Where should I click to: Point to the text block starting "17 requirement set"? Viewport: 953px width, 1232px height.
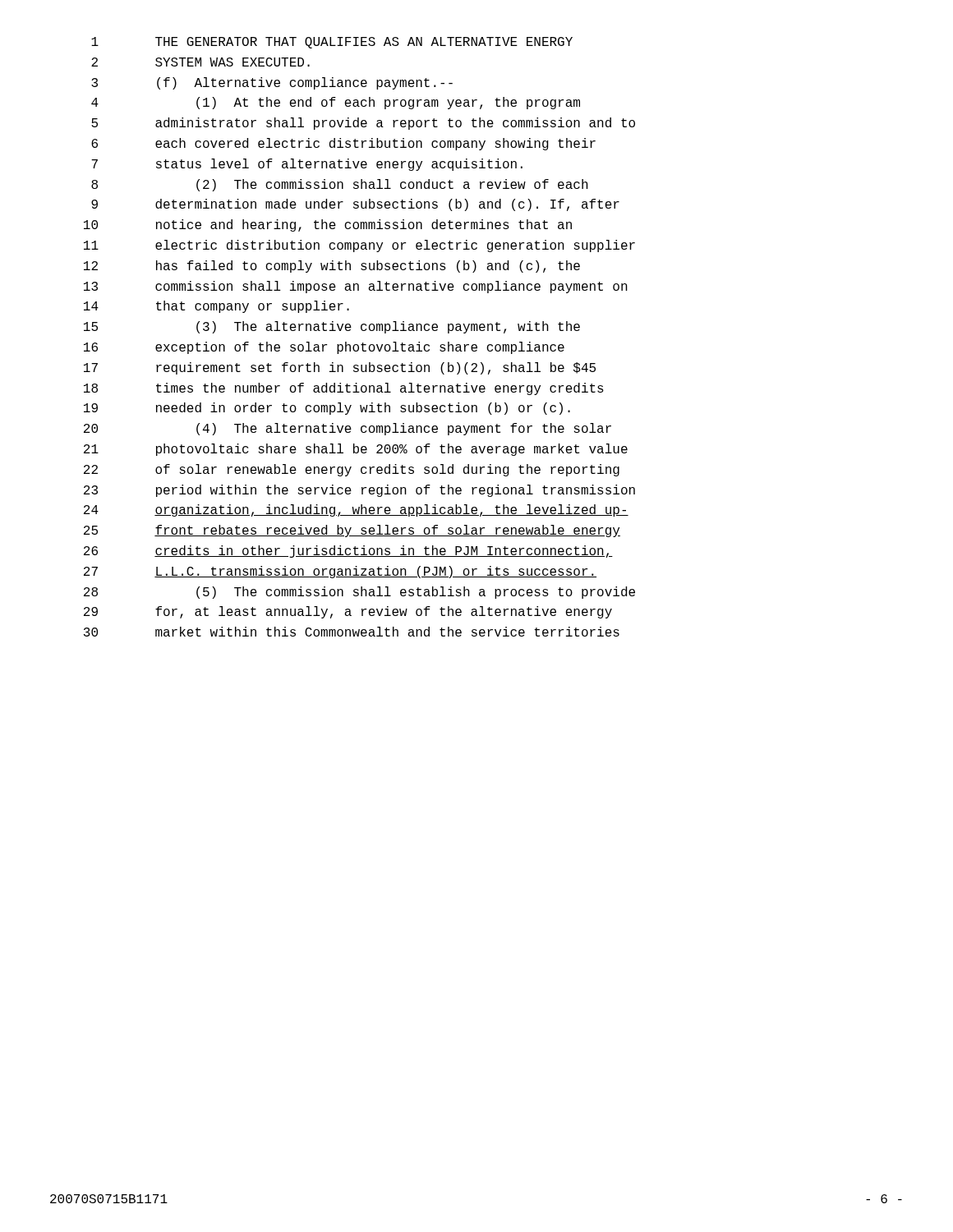click(x=476, y=369)
